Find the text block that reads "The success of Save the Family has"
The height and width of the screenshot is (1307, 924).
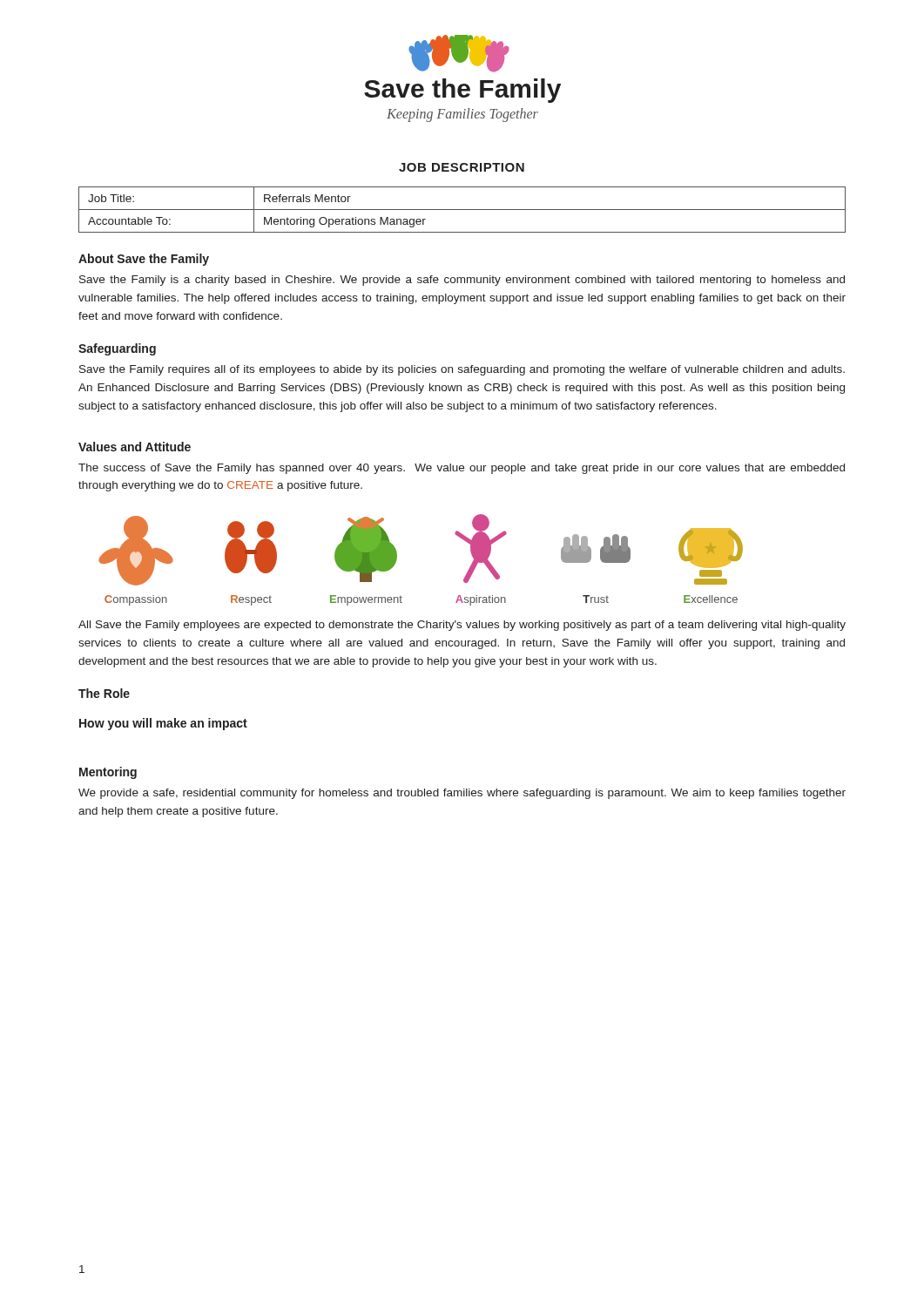click(462, 476)
